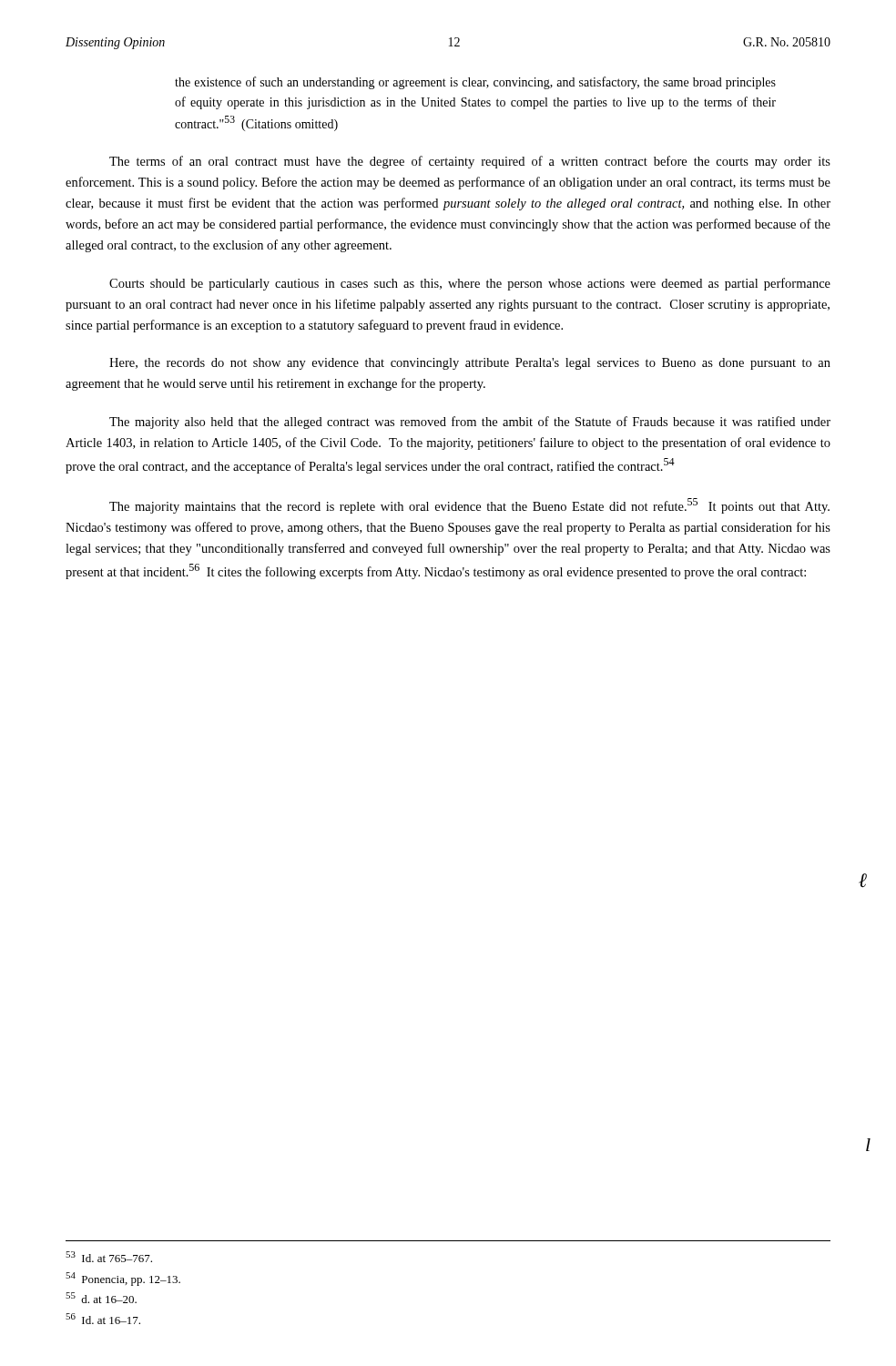Select the footnote that says "53 Id. at 765–767. 54 Ponencia,"
The image size is (896, 1366).
109,1257
